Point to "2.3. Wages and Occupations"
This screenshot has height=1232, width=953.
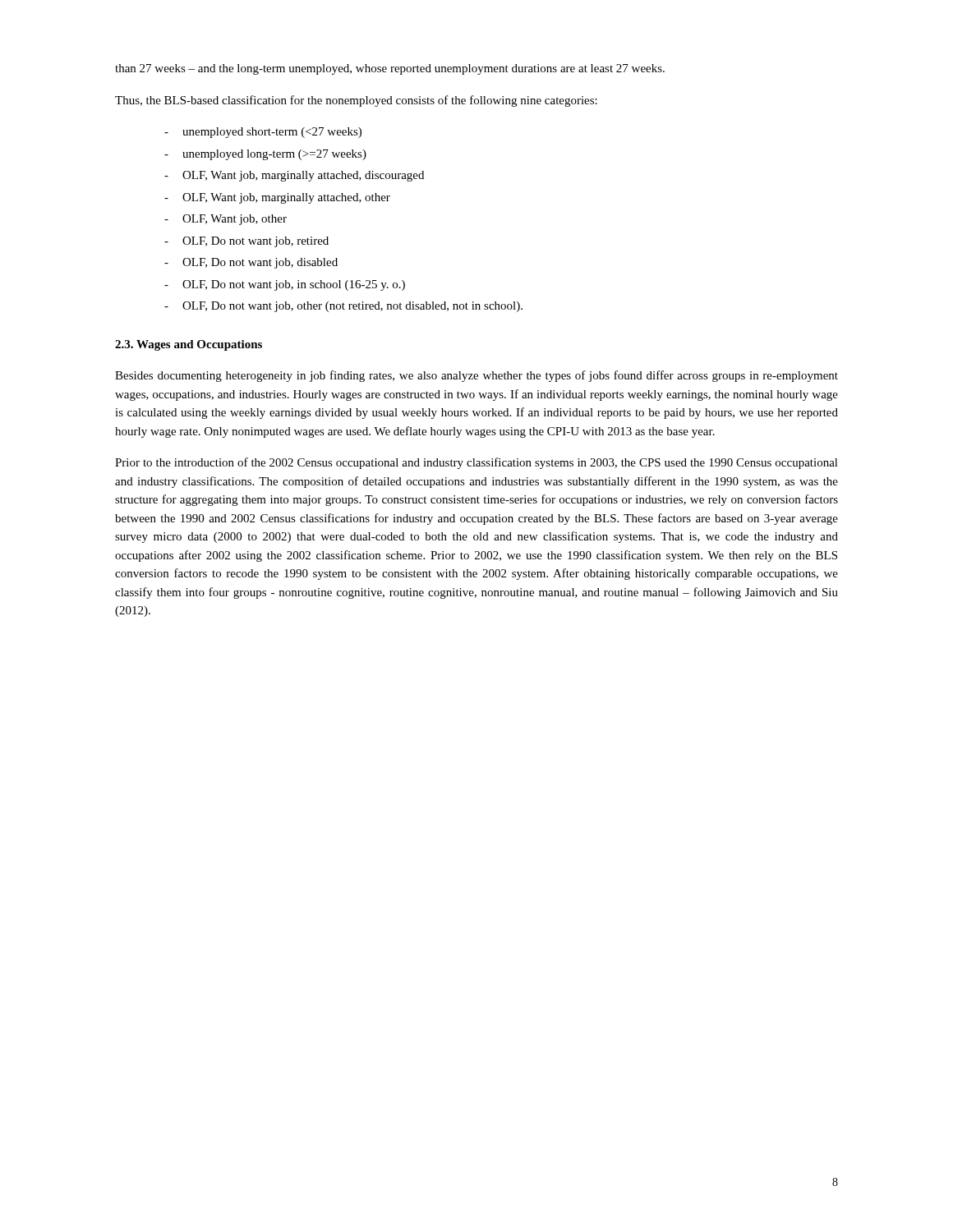click(189, 344)
